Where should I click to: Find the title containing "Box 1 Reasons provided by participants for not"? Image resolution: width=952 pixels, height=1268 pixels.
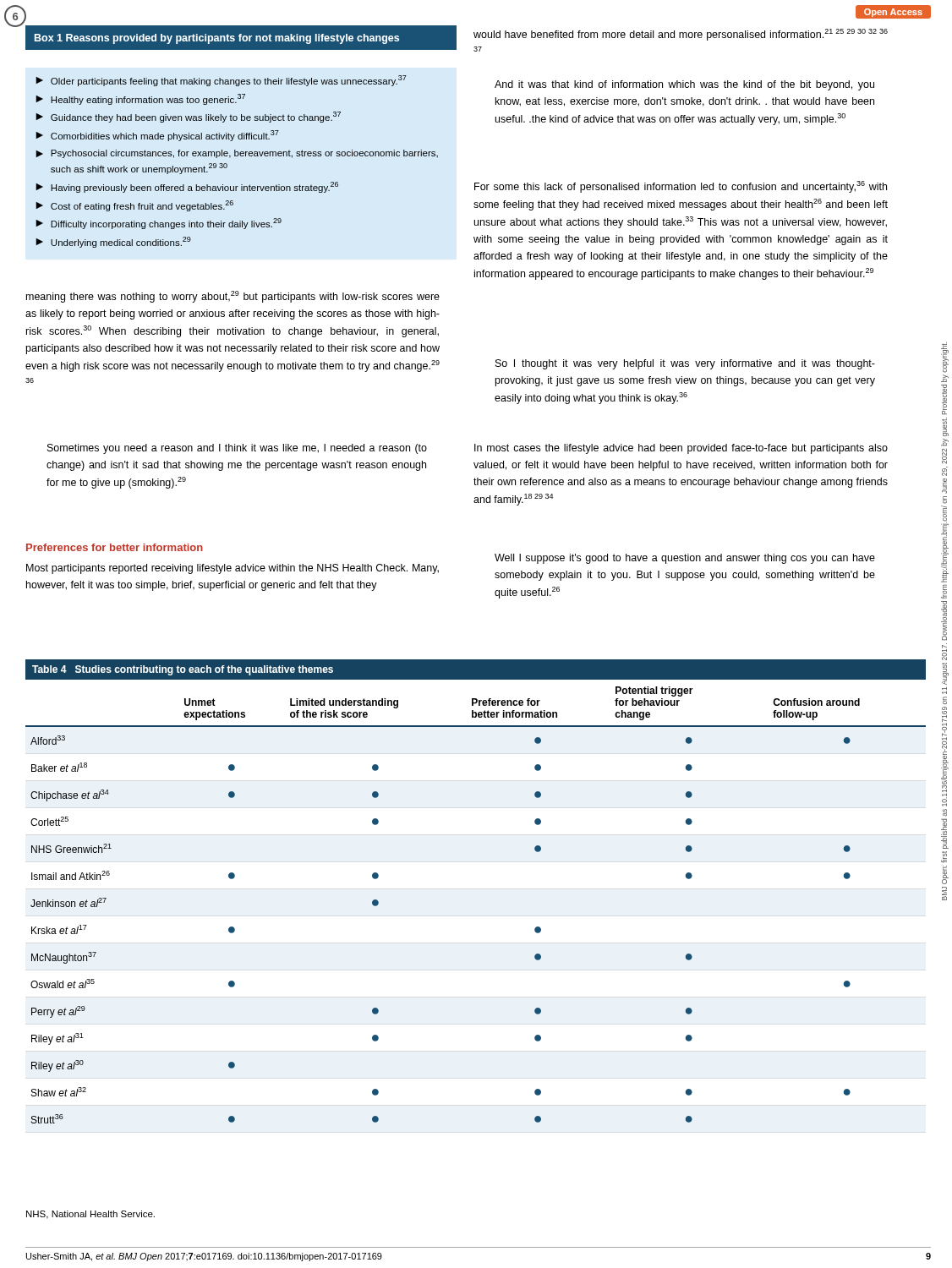pyautogui.click(x=217, y=38)
